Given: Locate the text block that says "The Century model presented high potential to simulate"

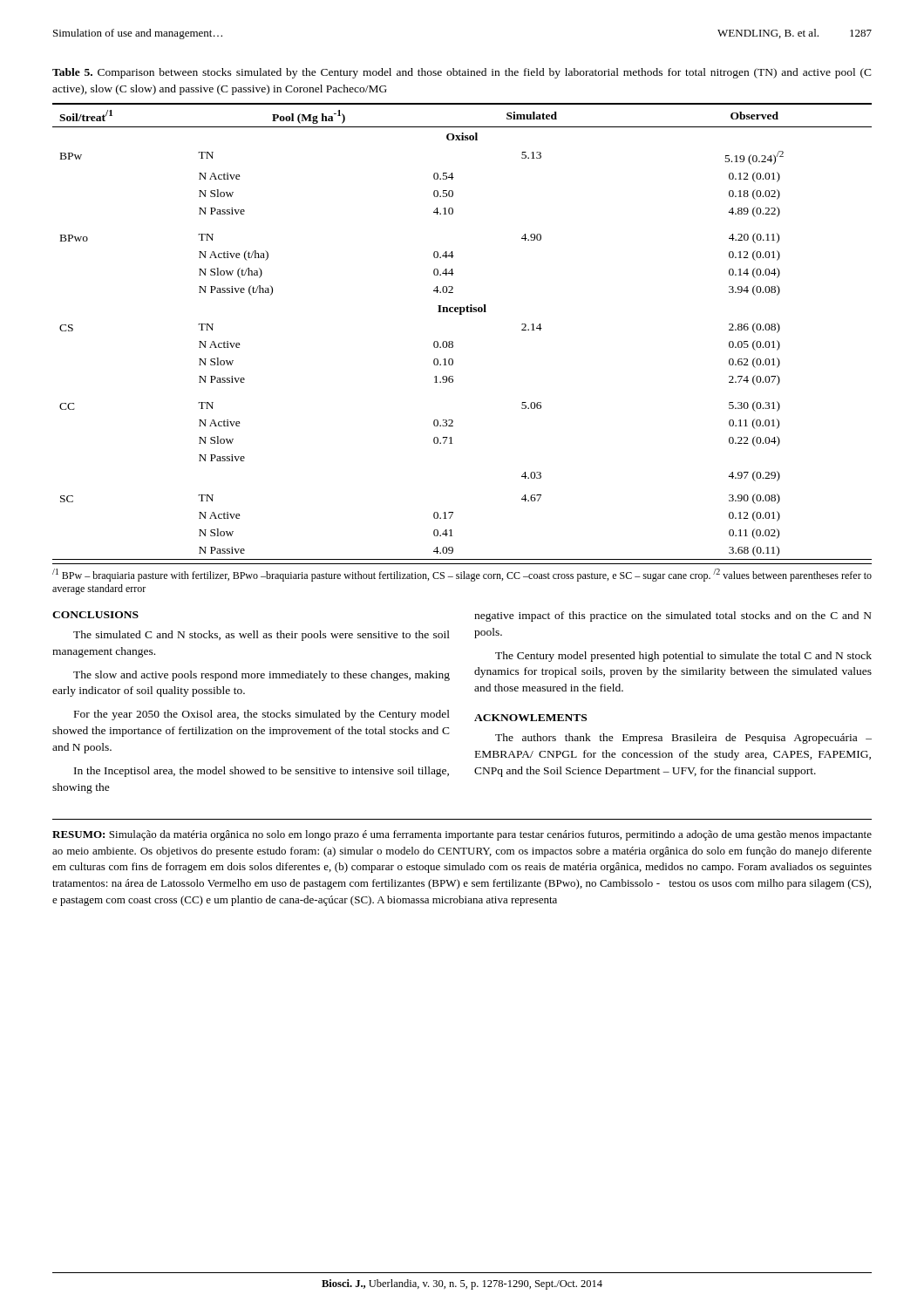Looking at the screenshot, I should (x=673, y=671).
